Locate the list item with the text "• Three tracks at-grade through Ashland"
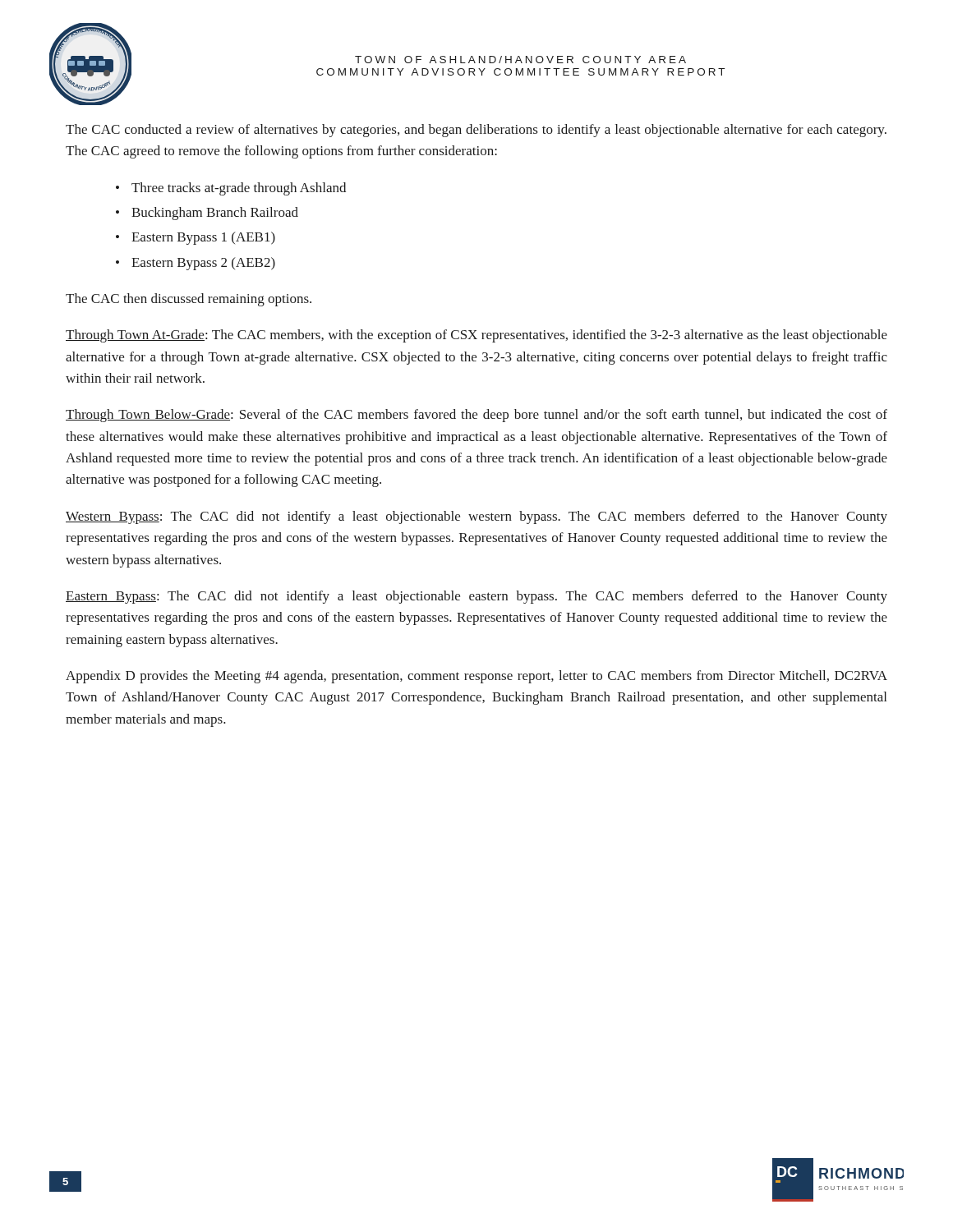Image resolution: width=953 pixels, height=1232 pixels. (231, 188)
